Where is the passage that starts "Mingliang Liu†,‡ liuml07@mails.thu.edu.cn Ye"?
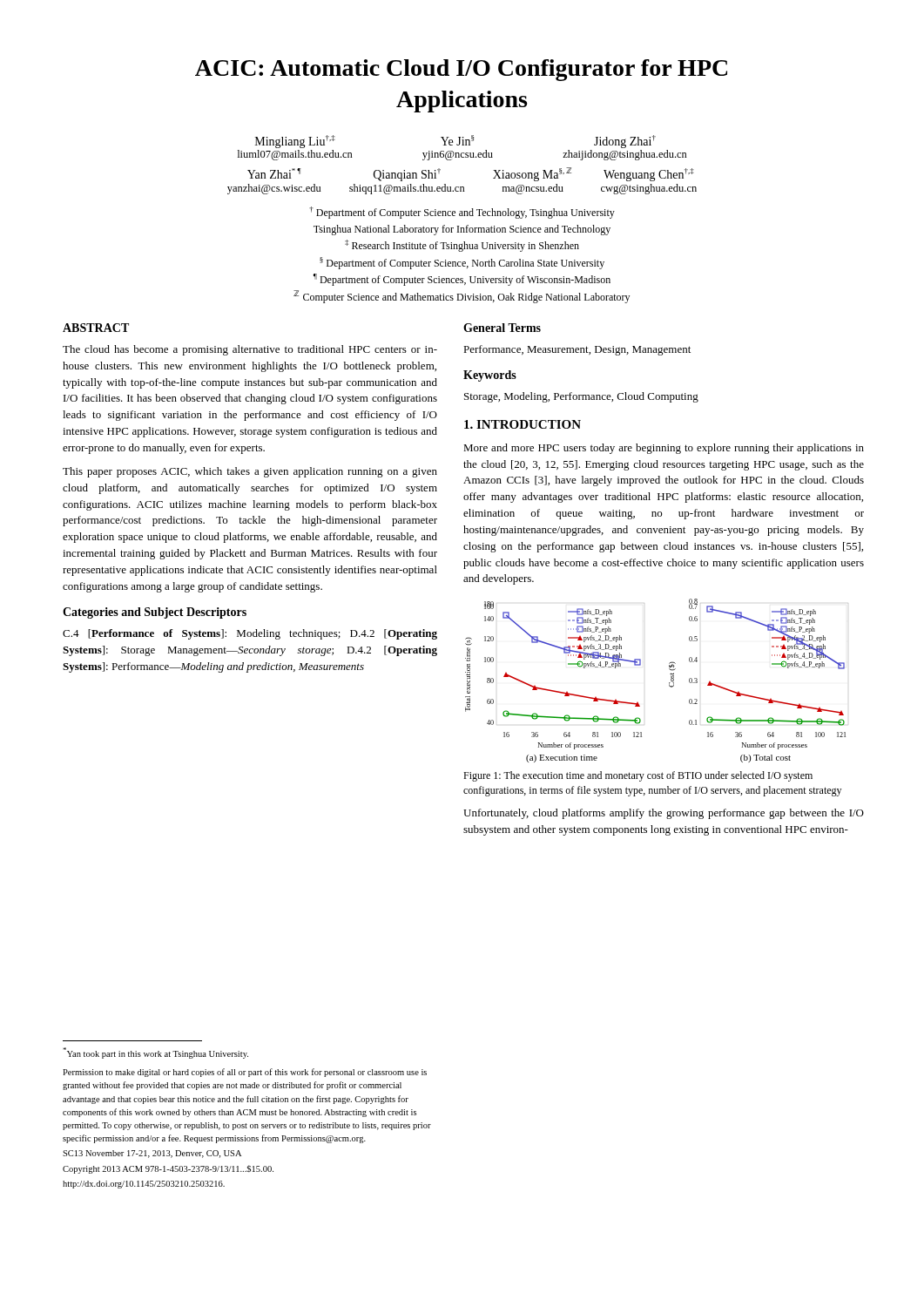 point(462,147)
